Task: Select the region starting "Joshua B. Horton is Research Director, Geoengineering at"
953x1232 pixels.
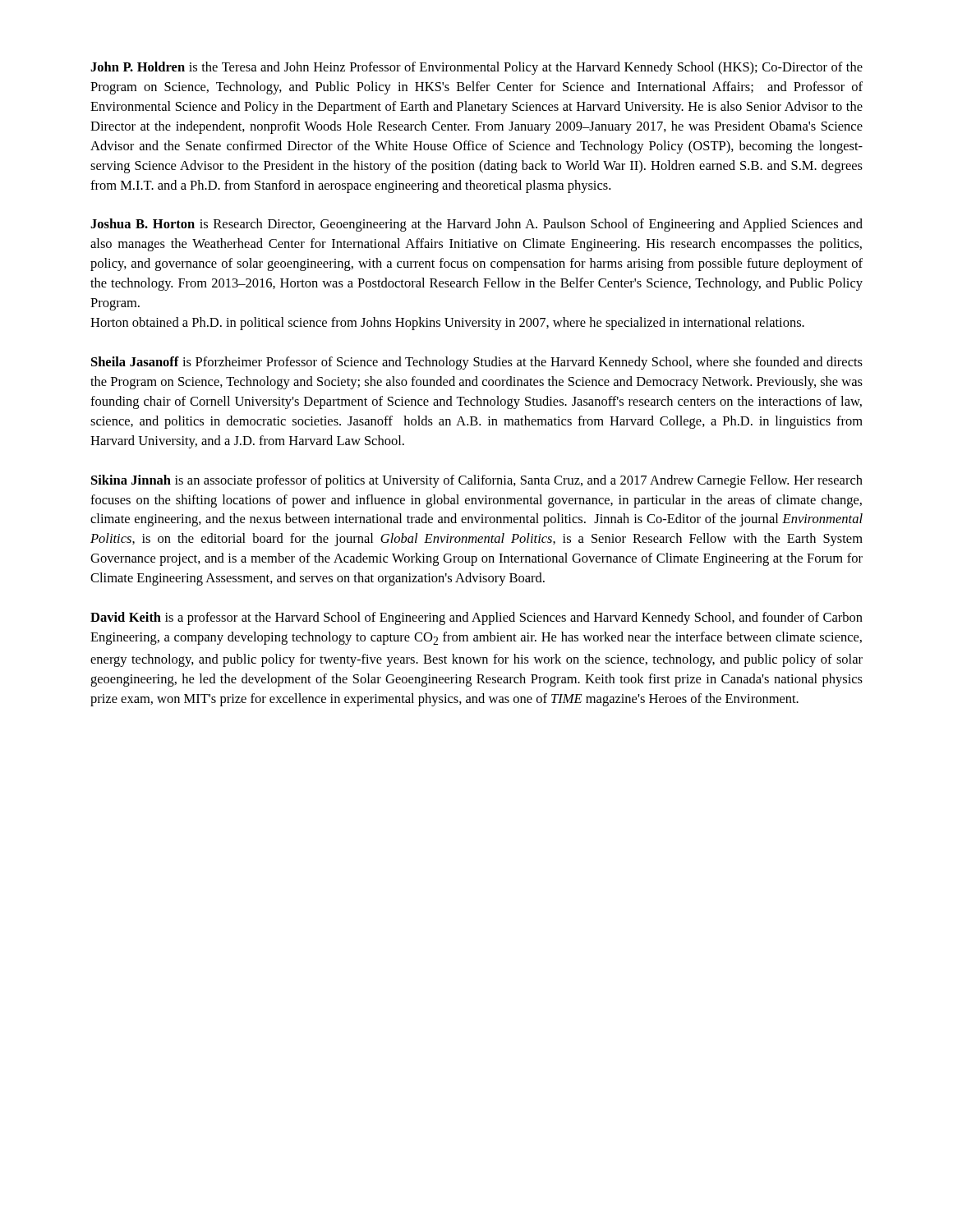Action: [x=476, y=273]
